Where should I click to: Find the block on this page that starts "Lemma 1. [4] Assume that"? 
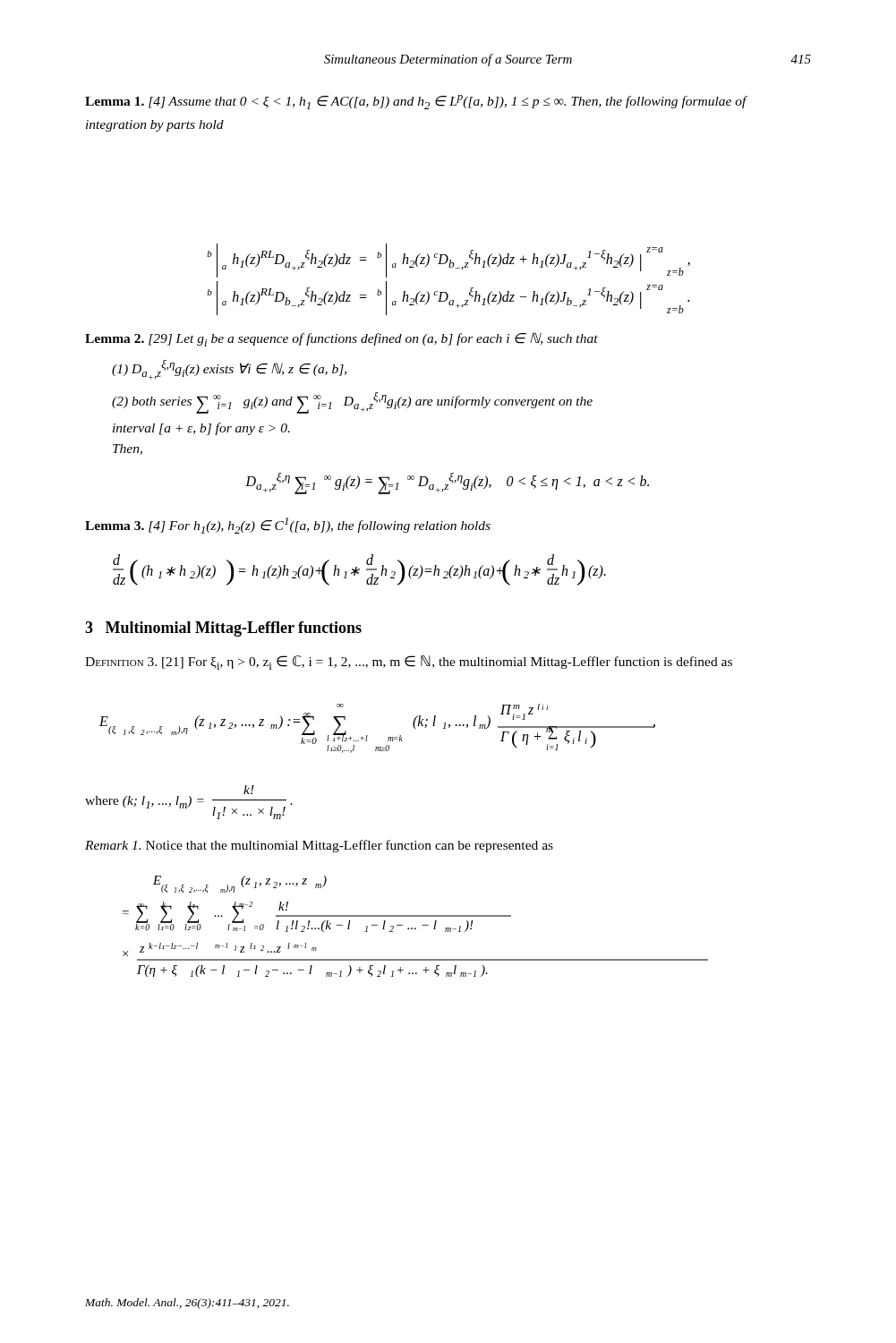click(415, 110)
